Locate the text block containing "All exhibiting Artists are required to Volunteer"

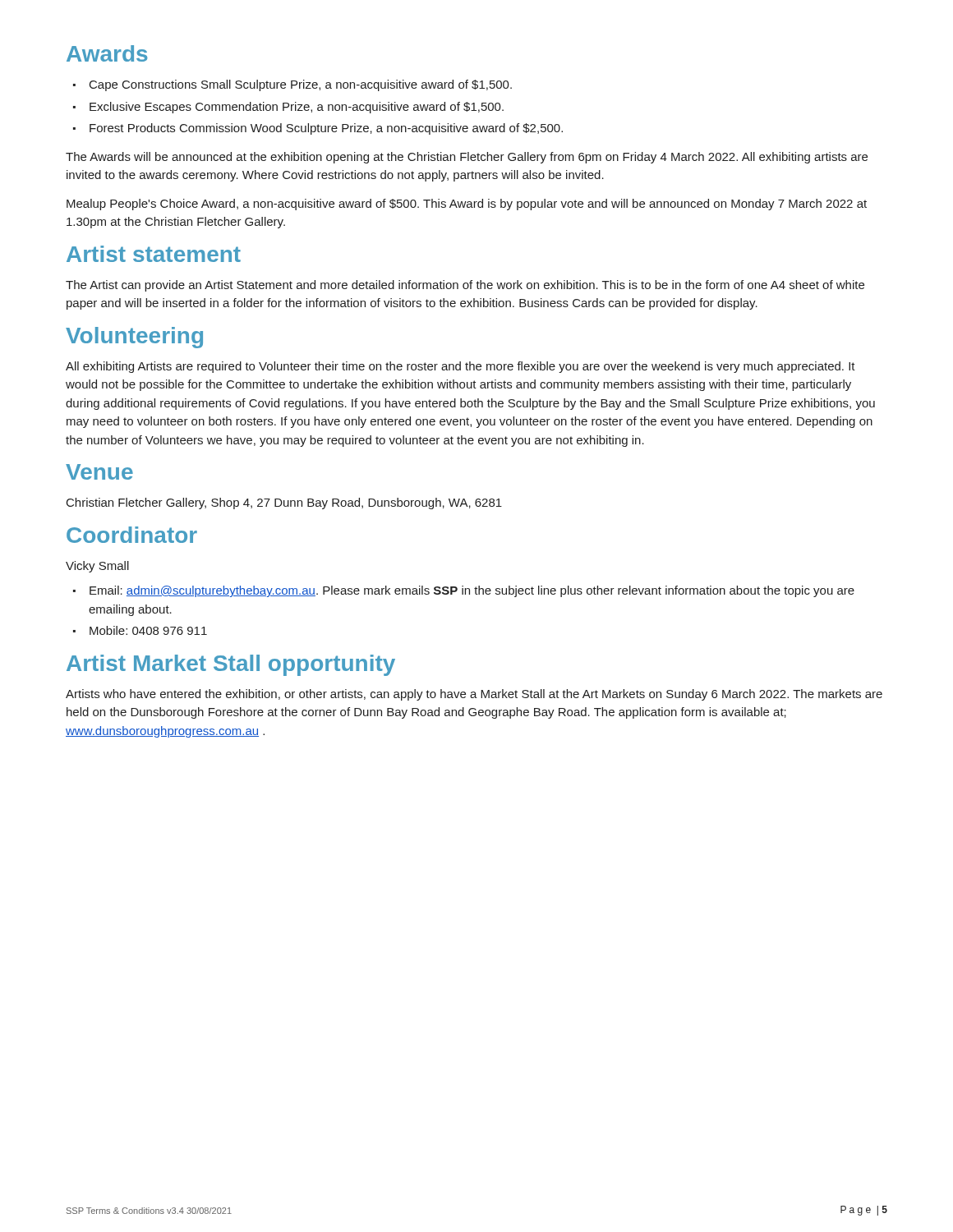476,403
